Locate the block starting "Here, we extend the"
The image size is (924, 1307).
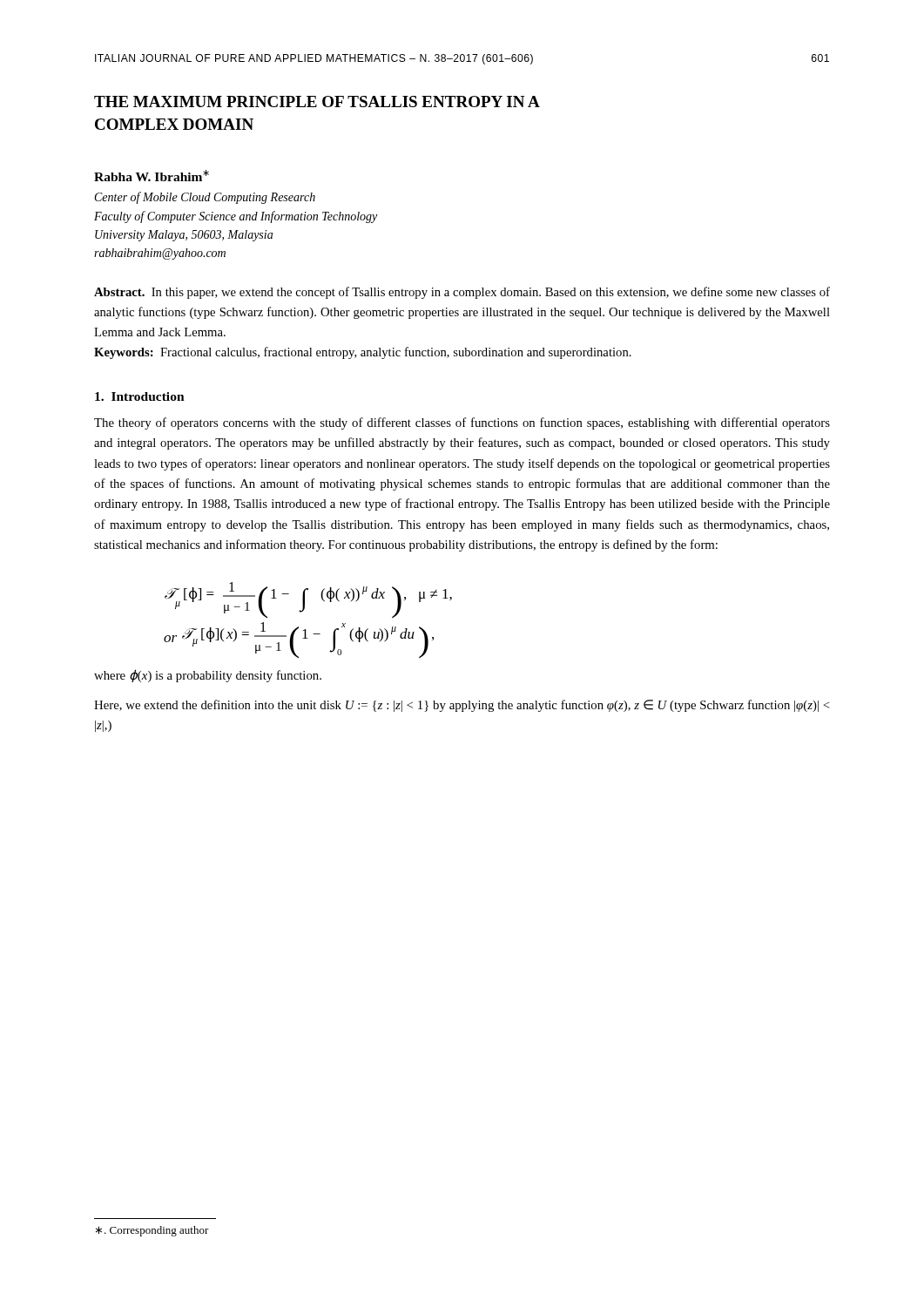coord(462,715)
